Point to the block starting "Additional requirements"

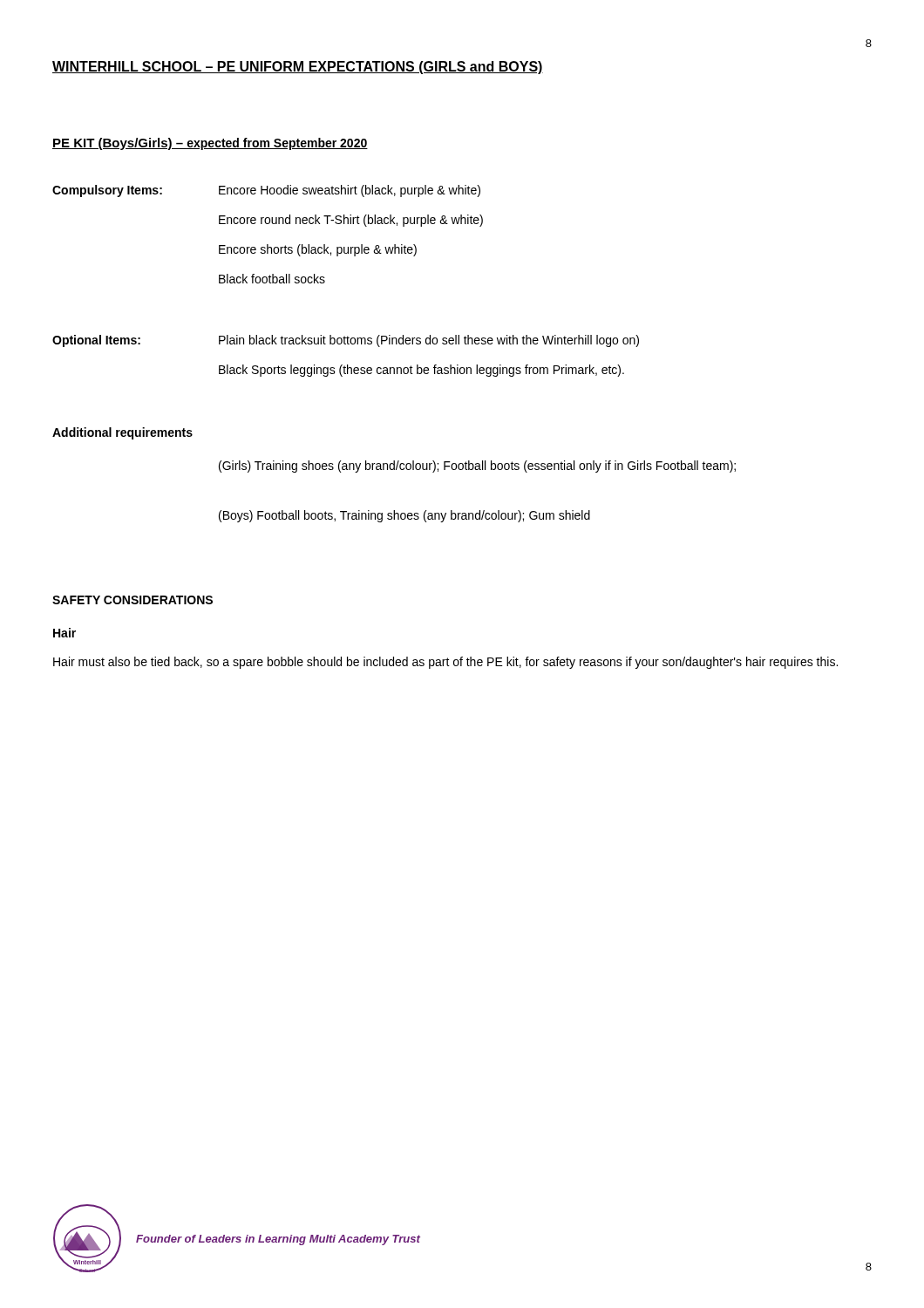(122, 432)
